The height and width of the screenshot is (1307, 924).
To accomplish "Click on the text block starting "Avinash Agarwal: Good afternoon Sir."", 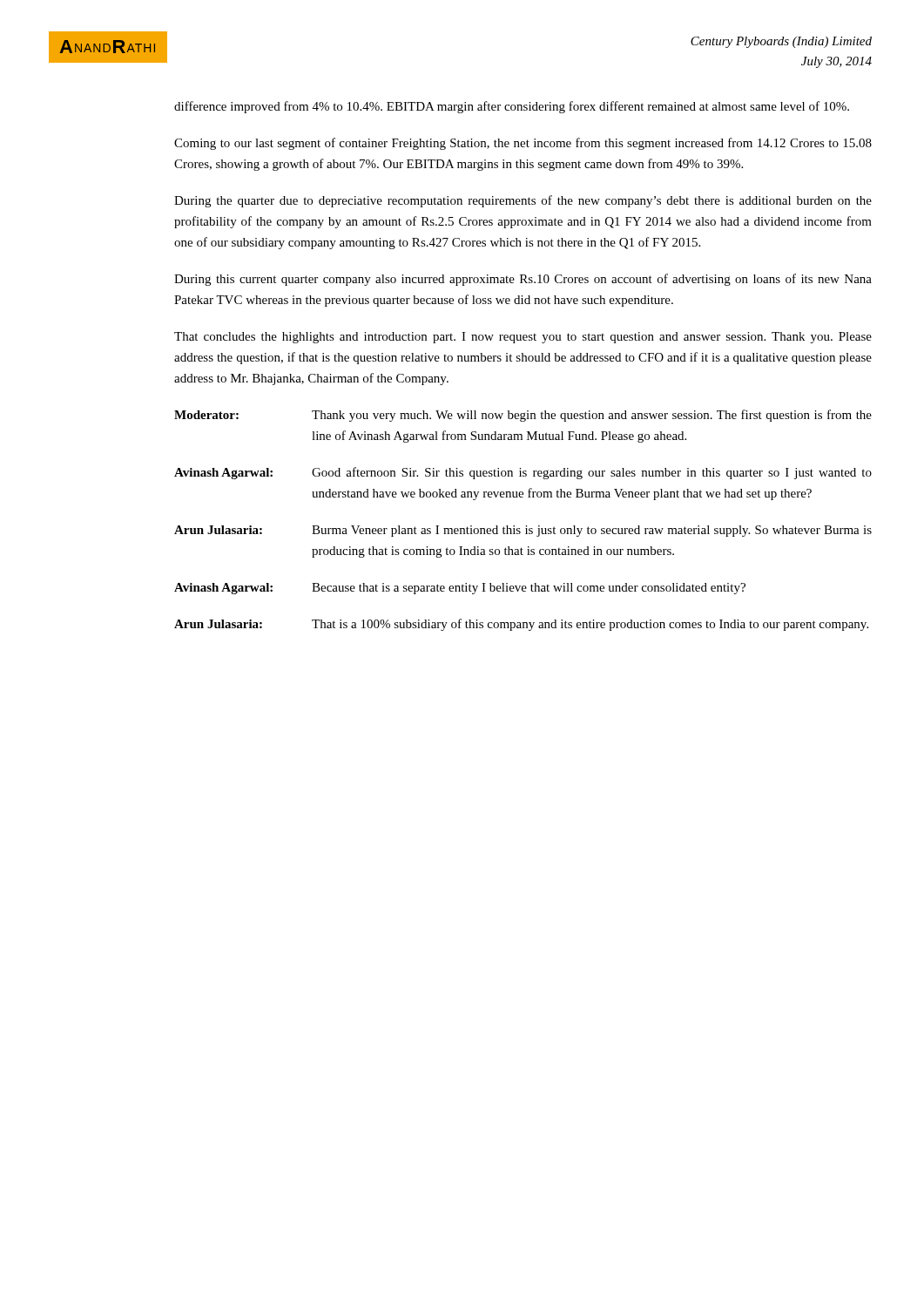I will point(523,483).
